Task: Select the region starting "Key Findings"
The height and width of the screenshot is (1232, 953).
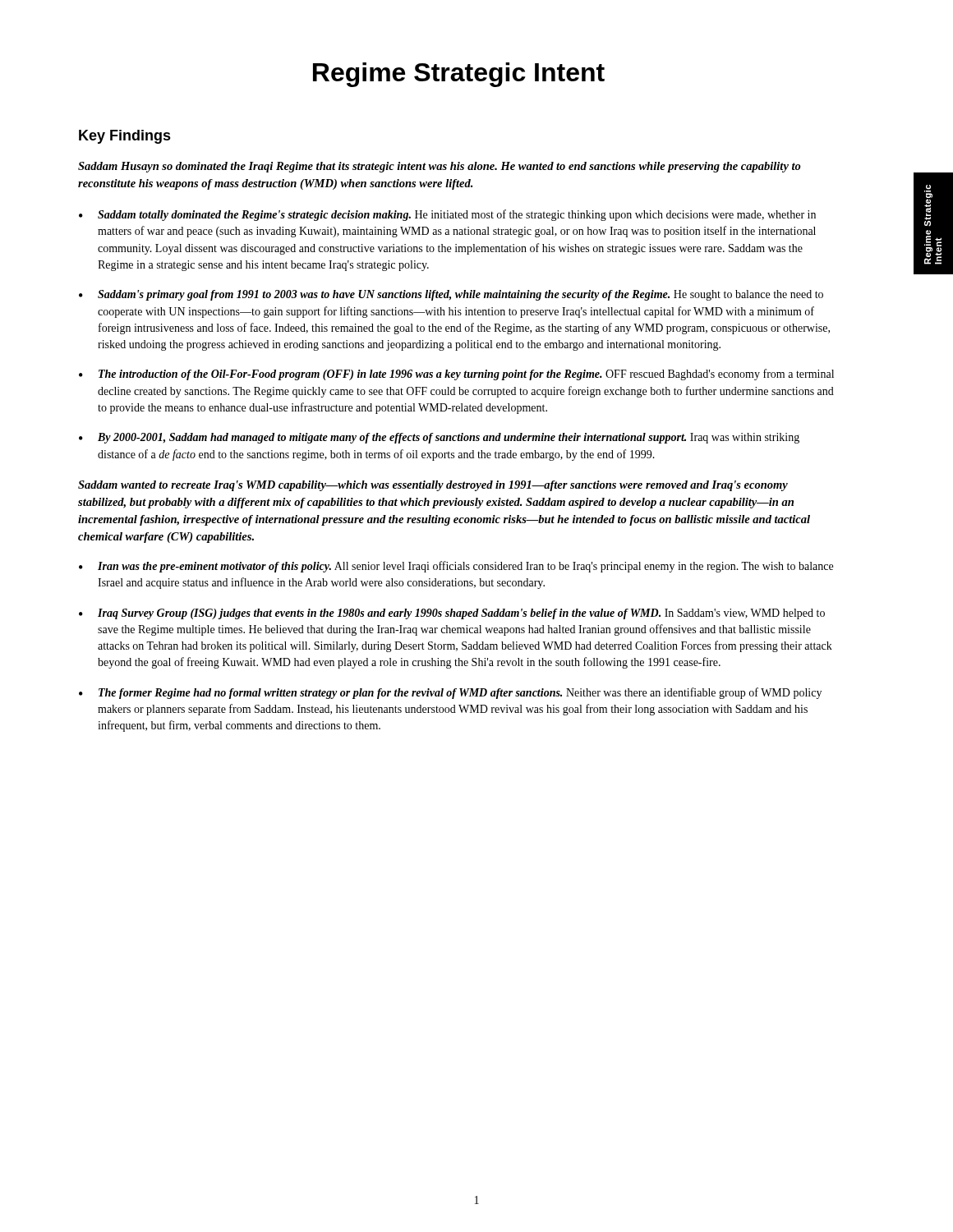Action: (x=124, y=136)
